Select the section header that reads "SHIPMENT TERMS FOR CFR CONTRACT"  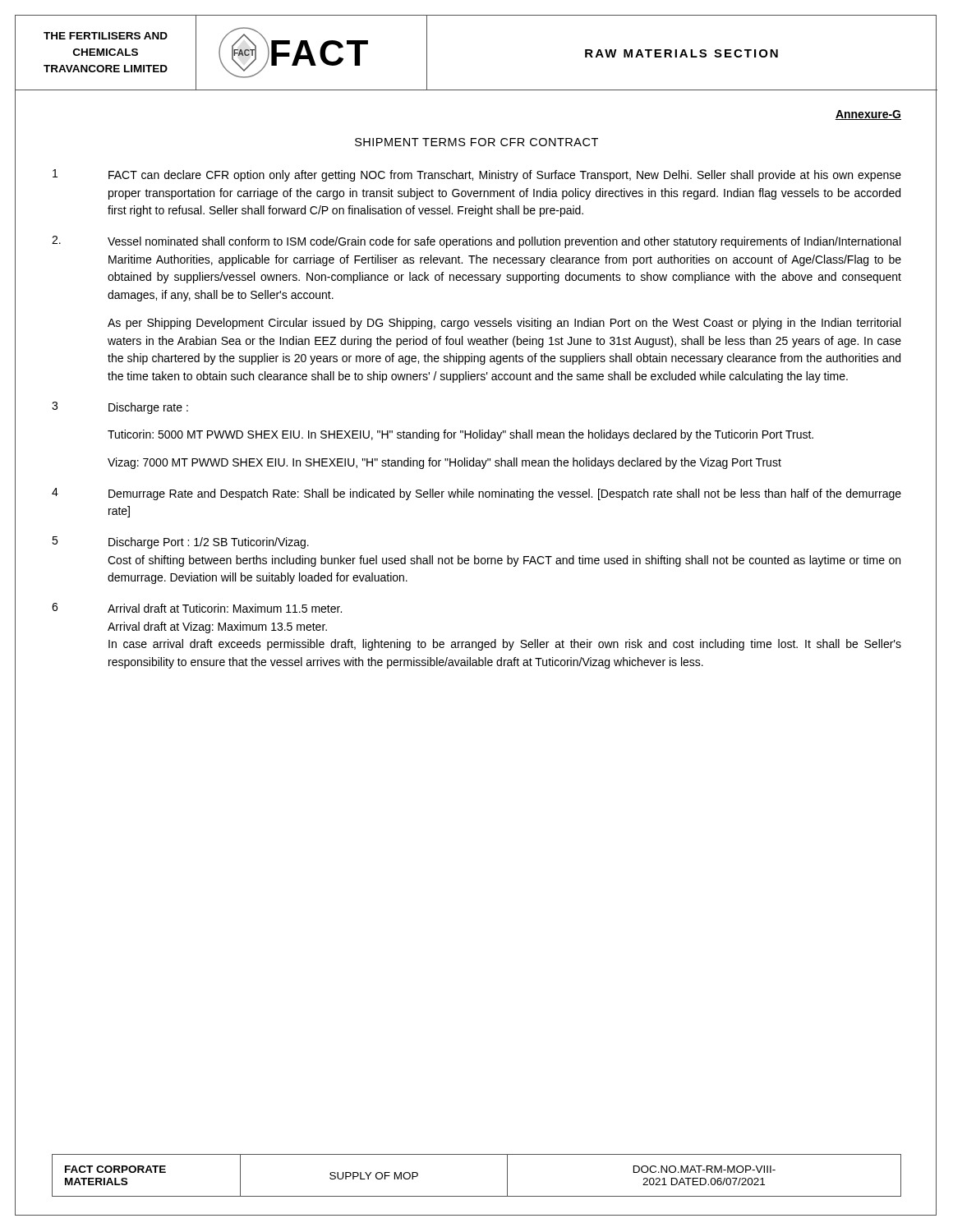476,142
